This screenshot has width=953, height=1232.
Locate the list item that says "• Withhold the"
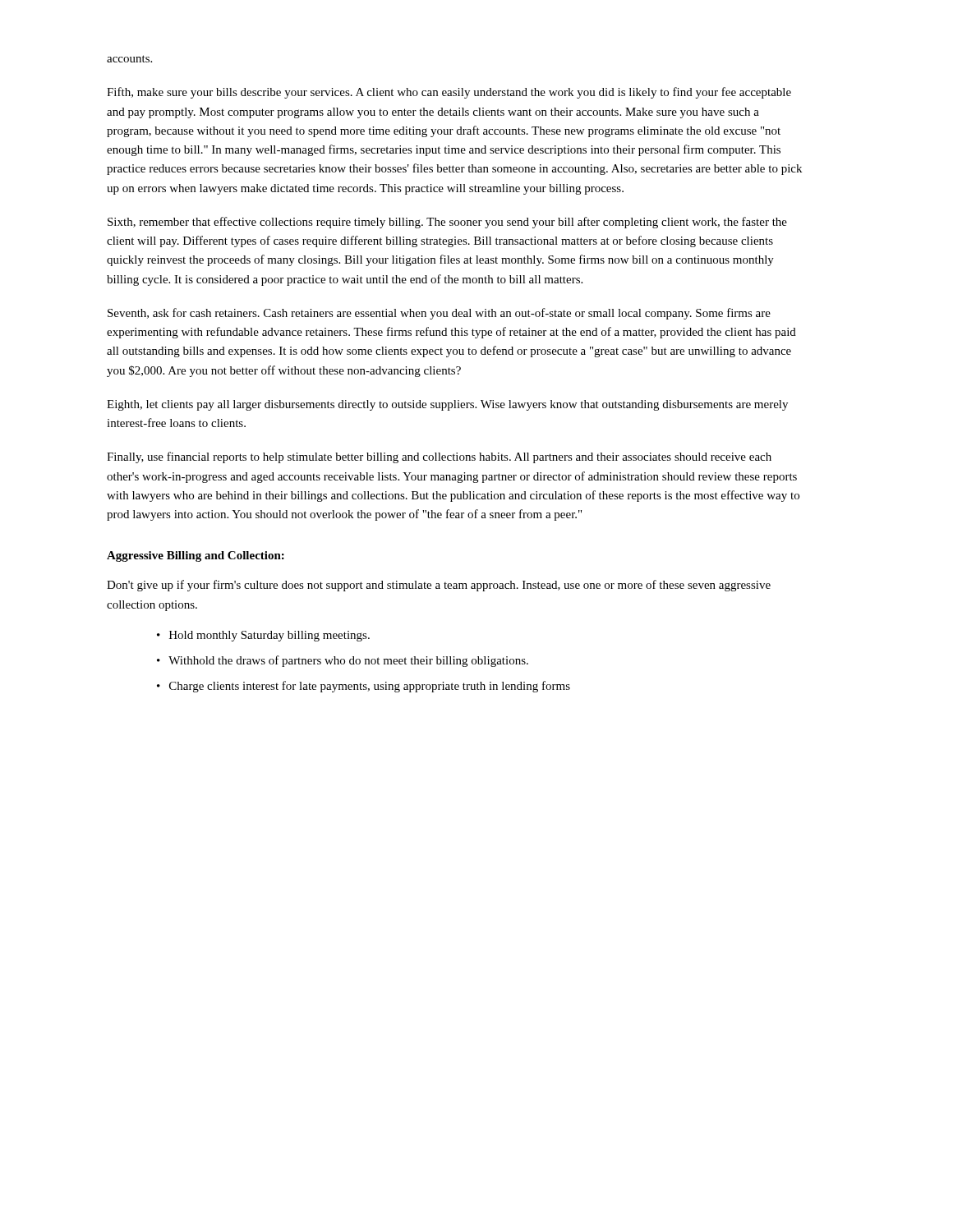(343, 661)
